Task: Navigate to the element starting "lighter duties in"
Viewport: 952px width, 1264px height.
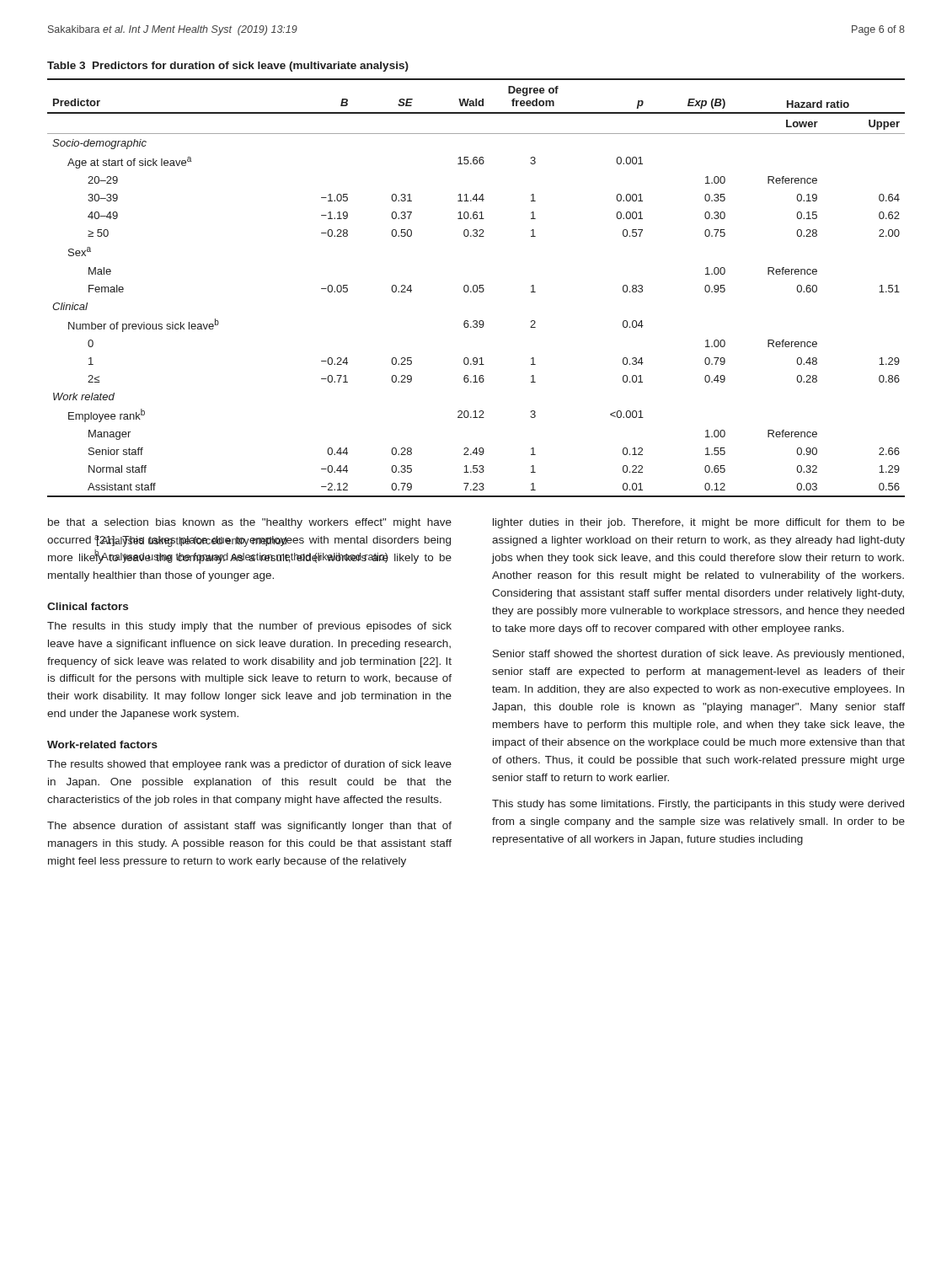Action: 698,681
